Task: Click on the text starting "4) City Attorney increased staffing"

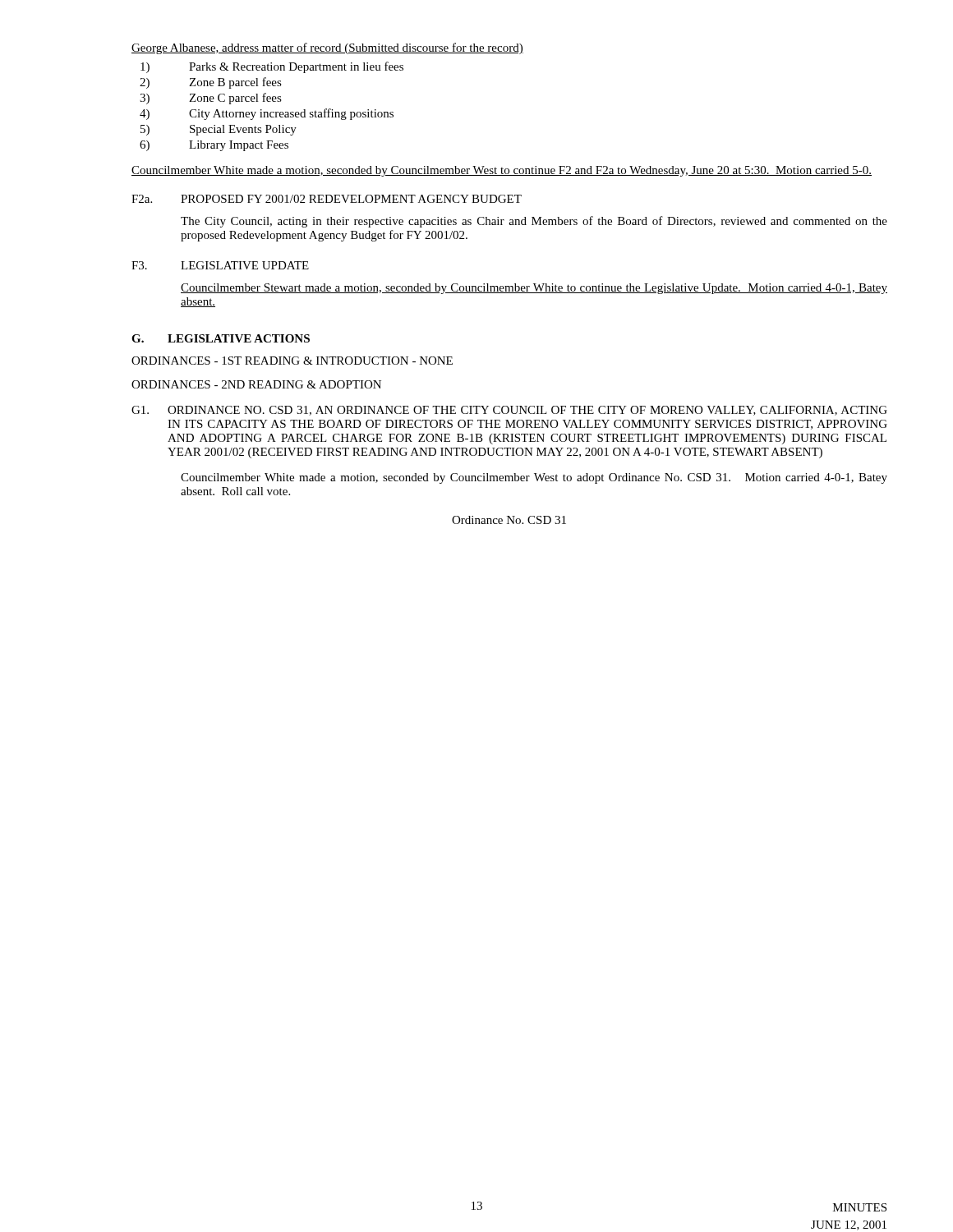Action: (267, 114)
